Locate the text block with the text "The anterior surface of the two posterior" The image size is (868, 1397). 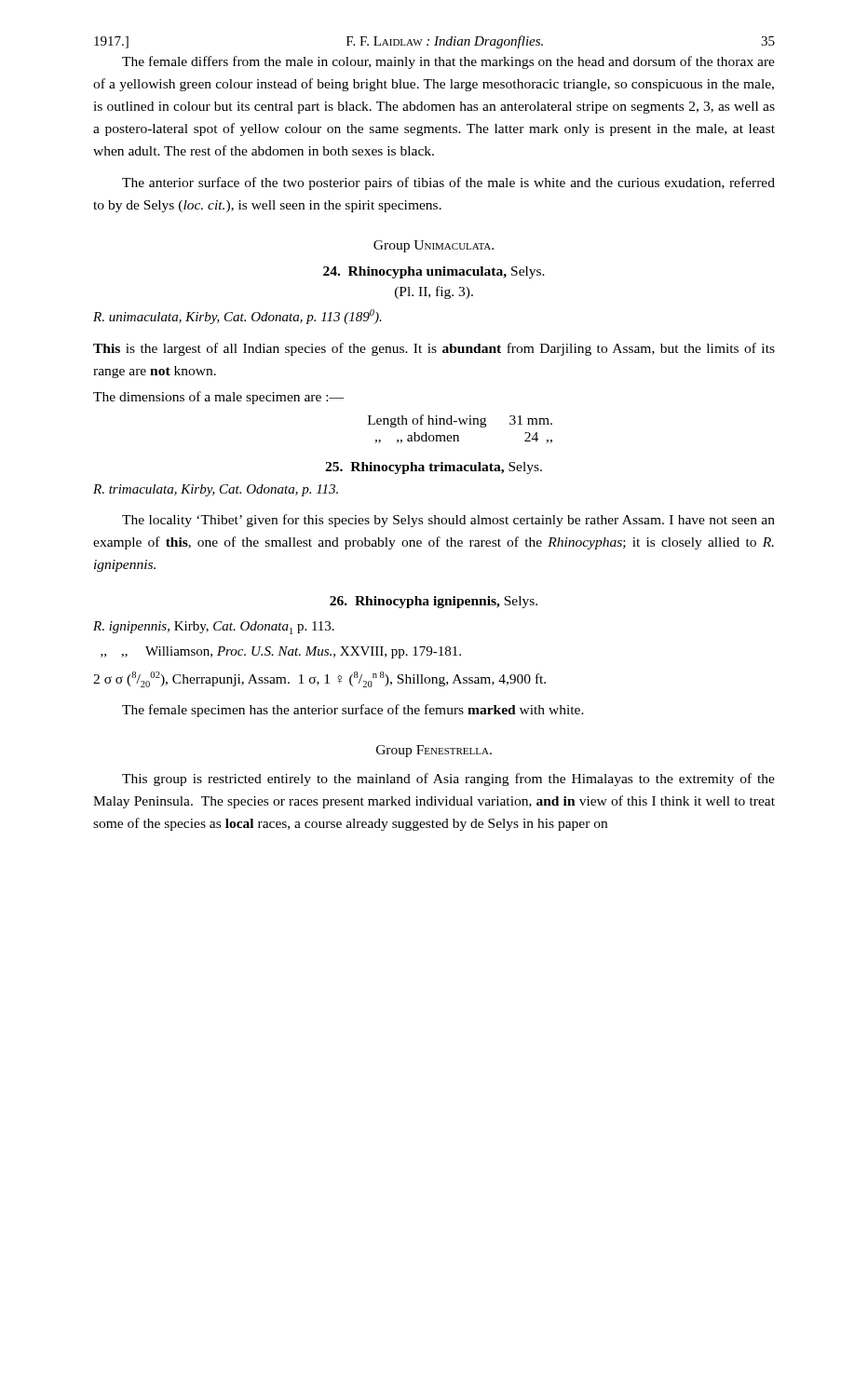tap(434, 194)
